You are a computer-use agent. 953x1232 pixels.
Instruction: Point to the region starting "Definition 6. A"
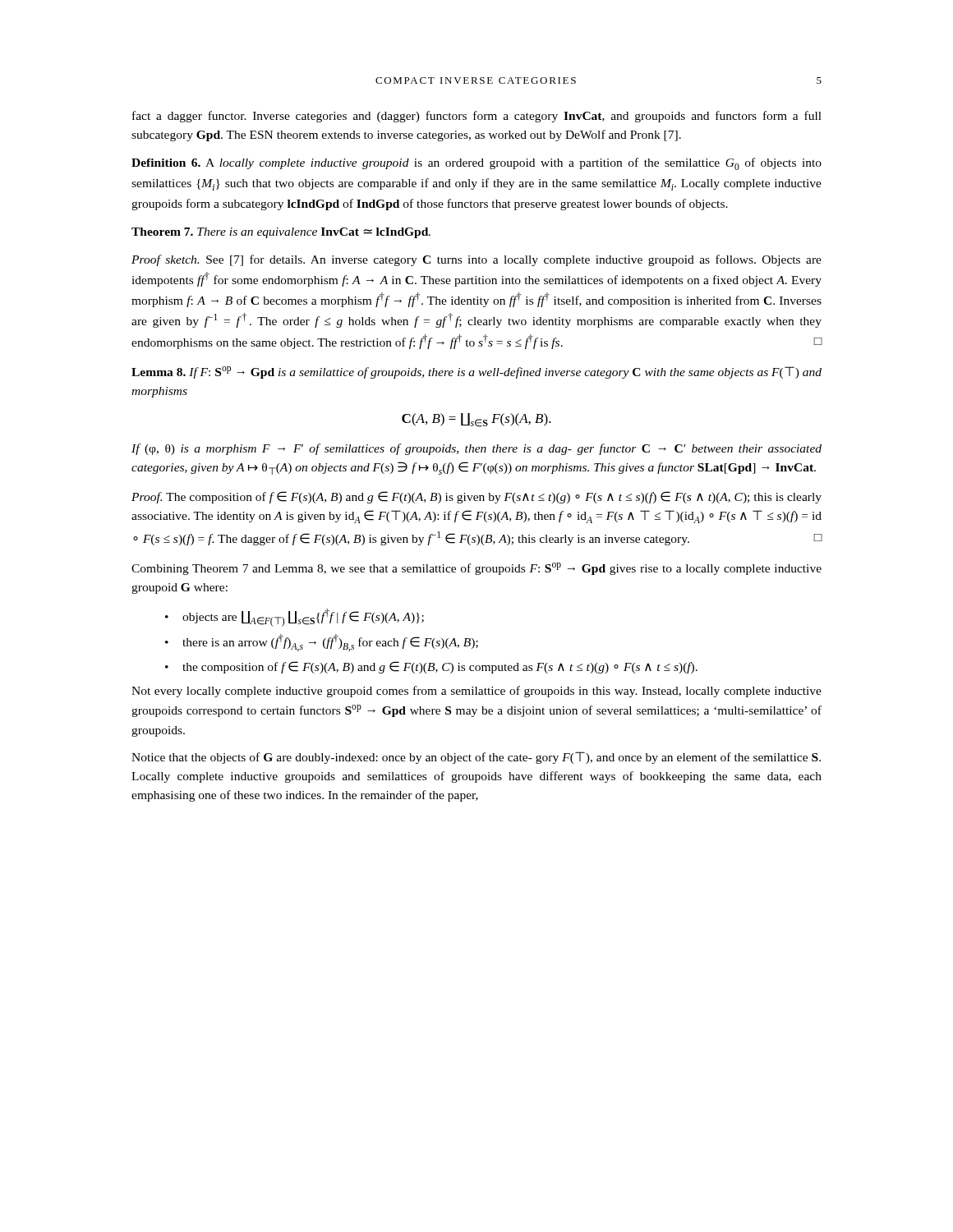[x=476, y=184]
